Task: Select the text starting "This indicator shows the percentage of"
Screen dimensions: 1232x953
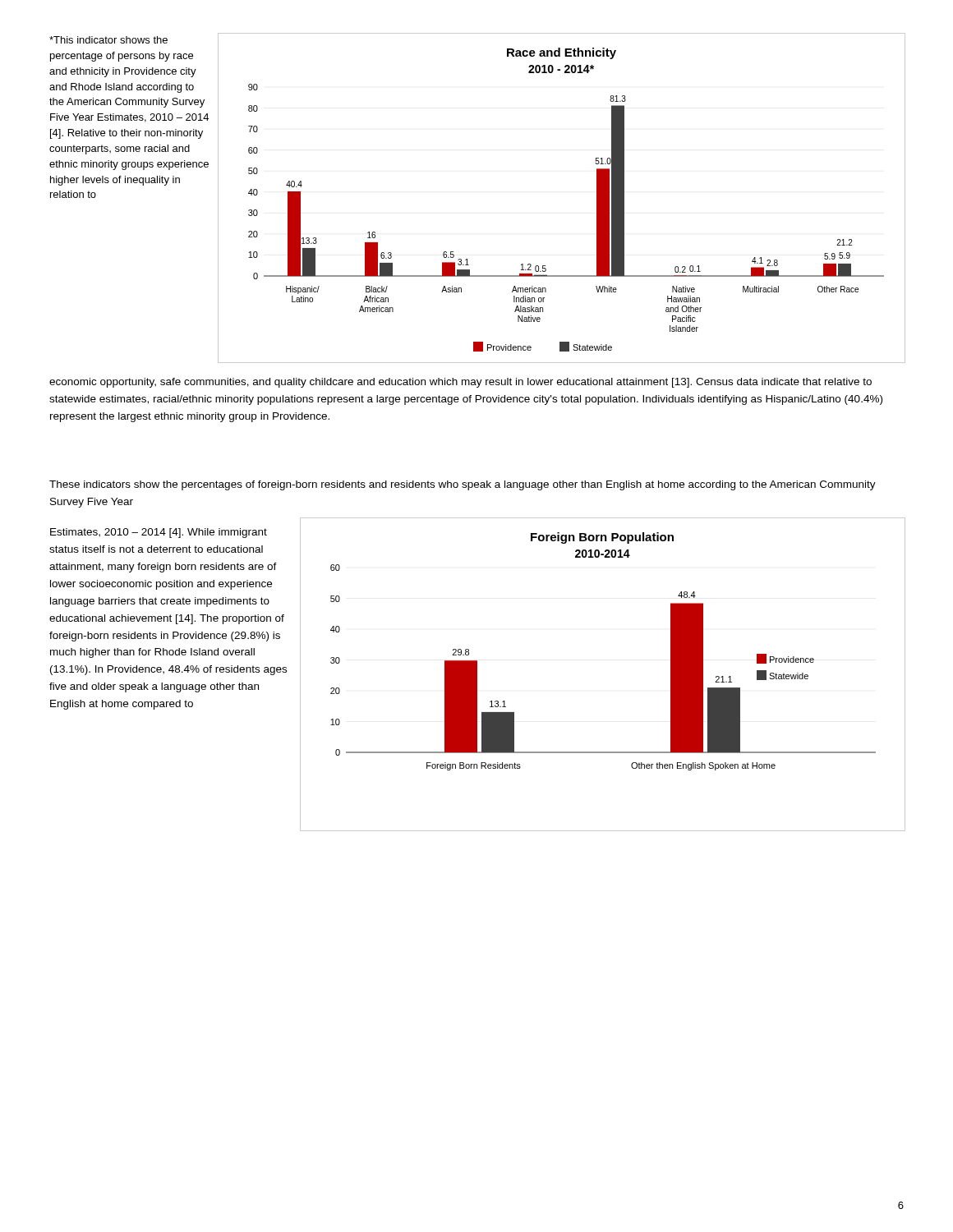Action: [x=129, y=117]
